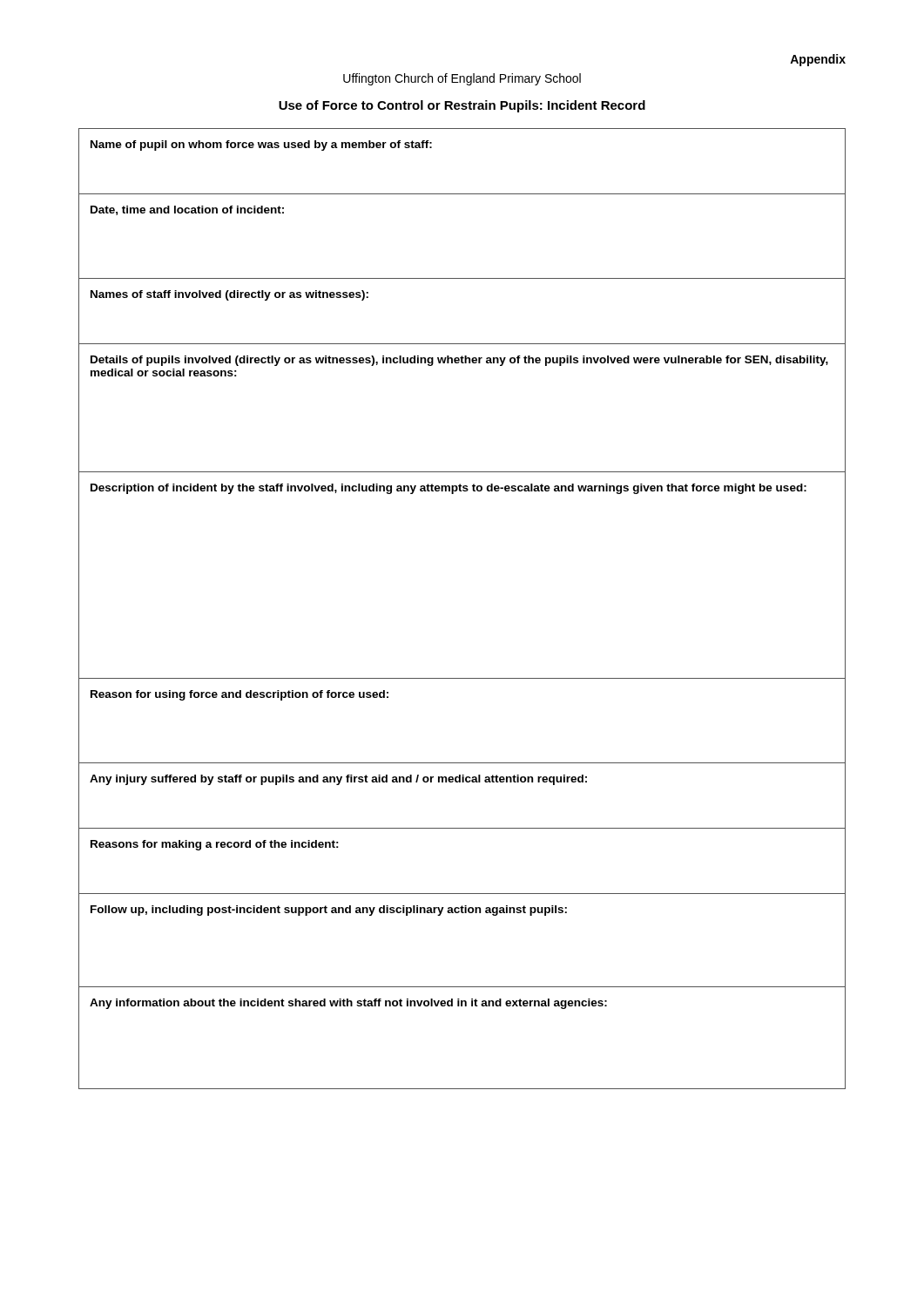Navigate to the text starting "Uffington Church of England Primary School"
924x1307 pixels.
(x=462, y=78)
